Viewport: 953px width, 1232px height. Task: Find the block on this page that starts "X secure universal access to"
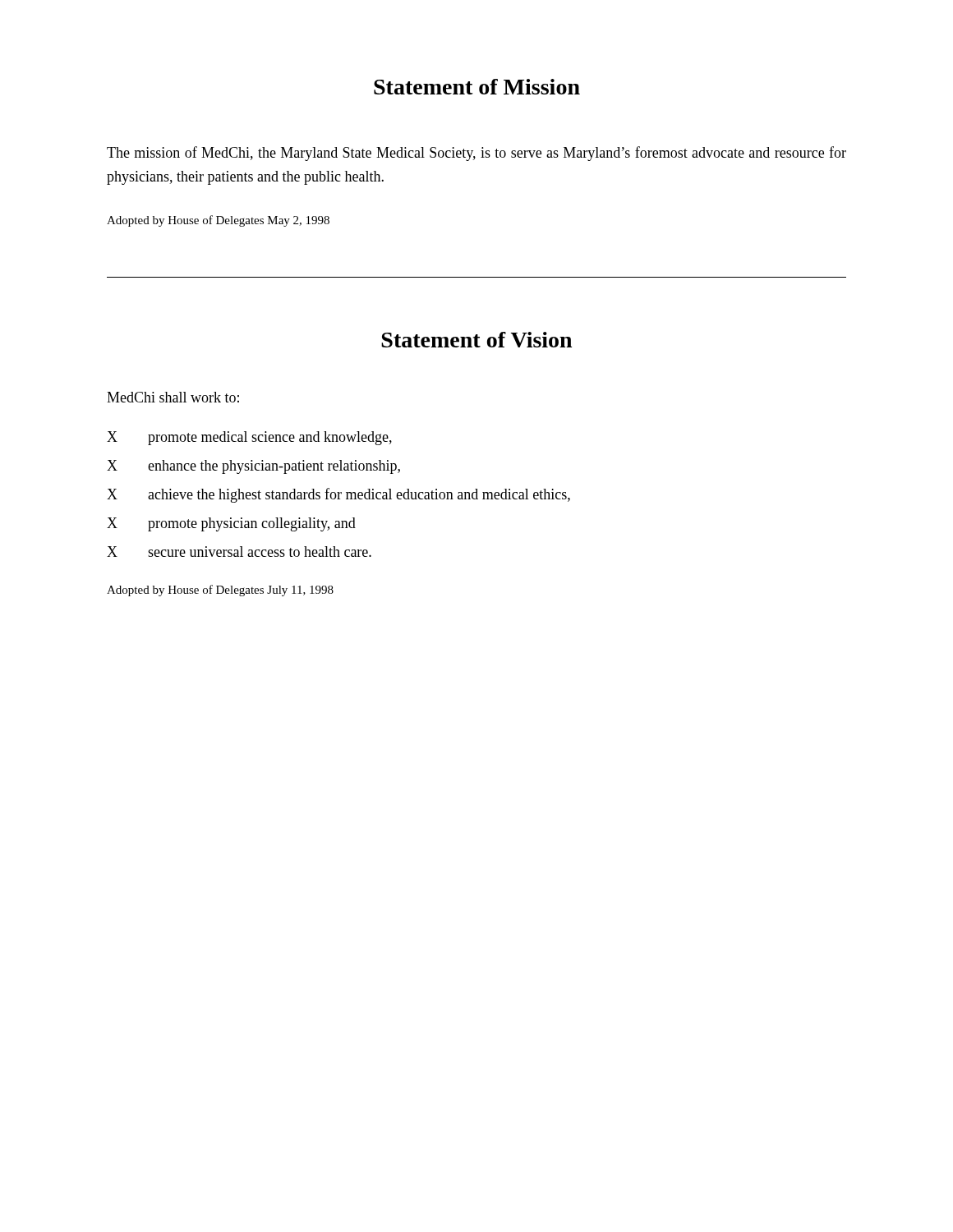239,552
